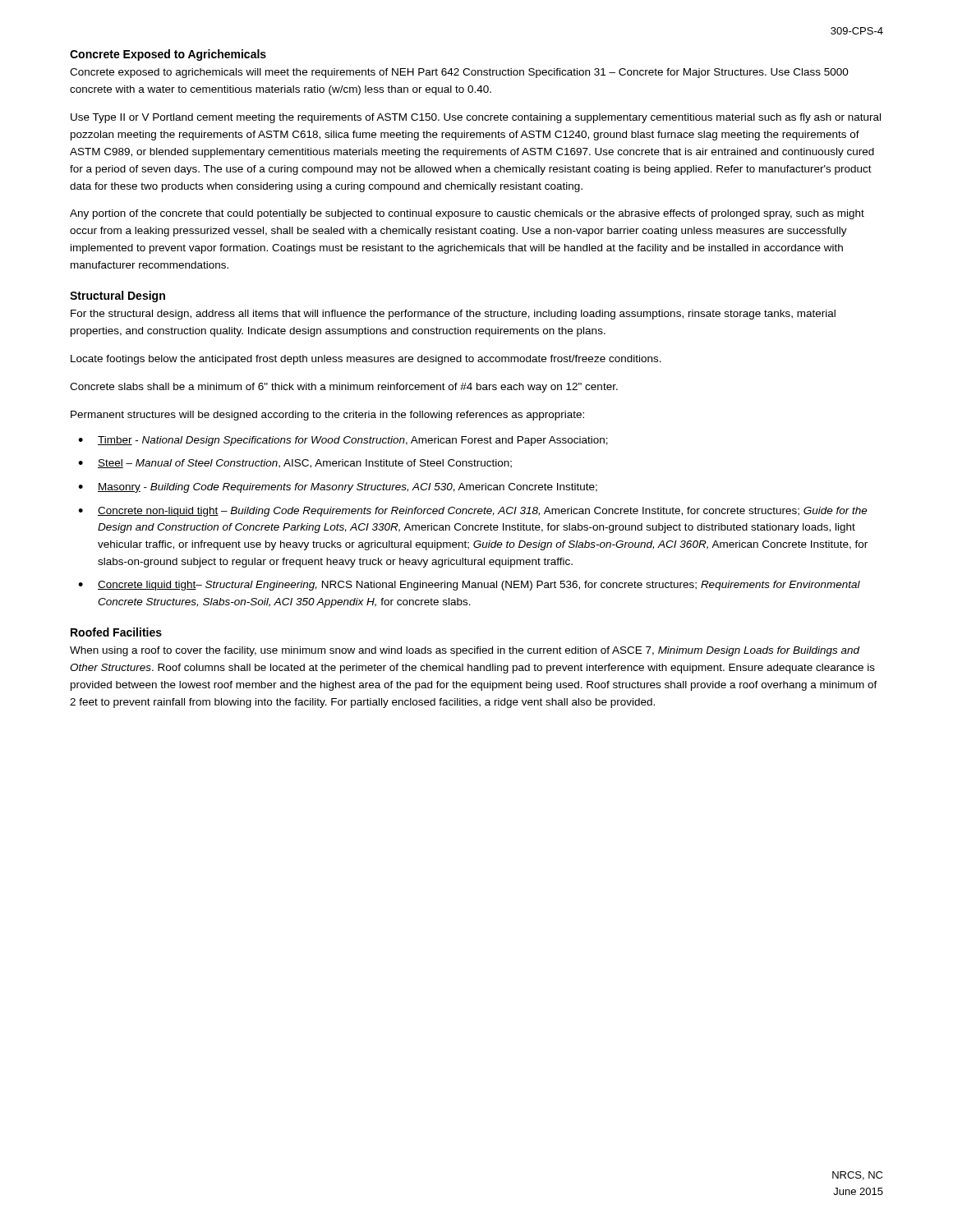Image resolution: width=953 pixels, height=1232 pixels.
Task: Click on the element starting "Any portion of the concrete"
Action: (x=467, y=239)
